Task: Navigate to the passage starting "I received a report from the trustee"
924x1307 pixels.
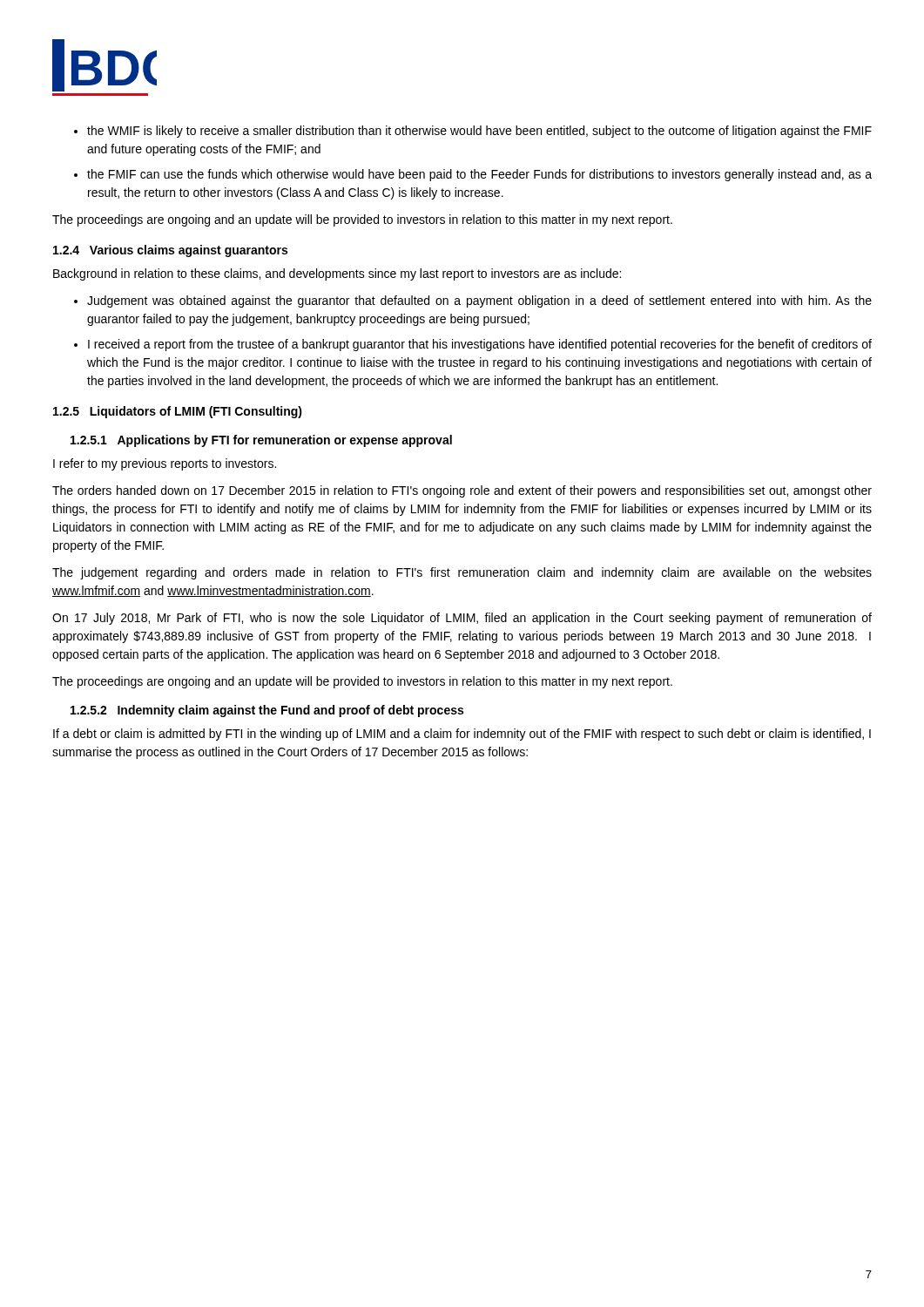Action: click(x=479, y=362)
